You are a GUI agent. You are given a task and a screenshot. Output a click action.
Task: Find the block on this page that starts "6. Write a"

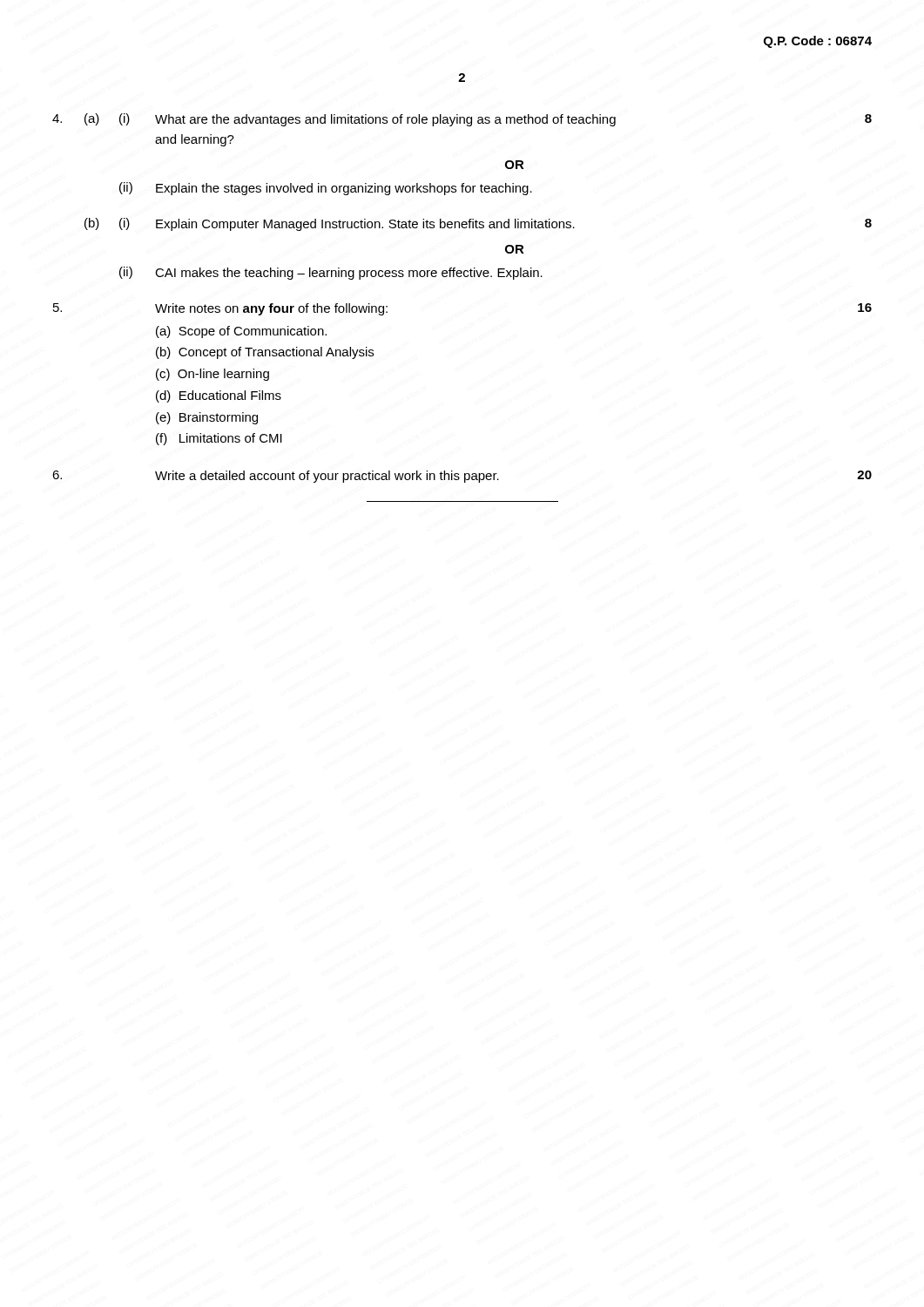click(x=462, y=475)
